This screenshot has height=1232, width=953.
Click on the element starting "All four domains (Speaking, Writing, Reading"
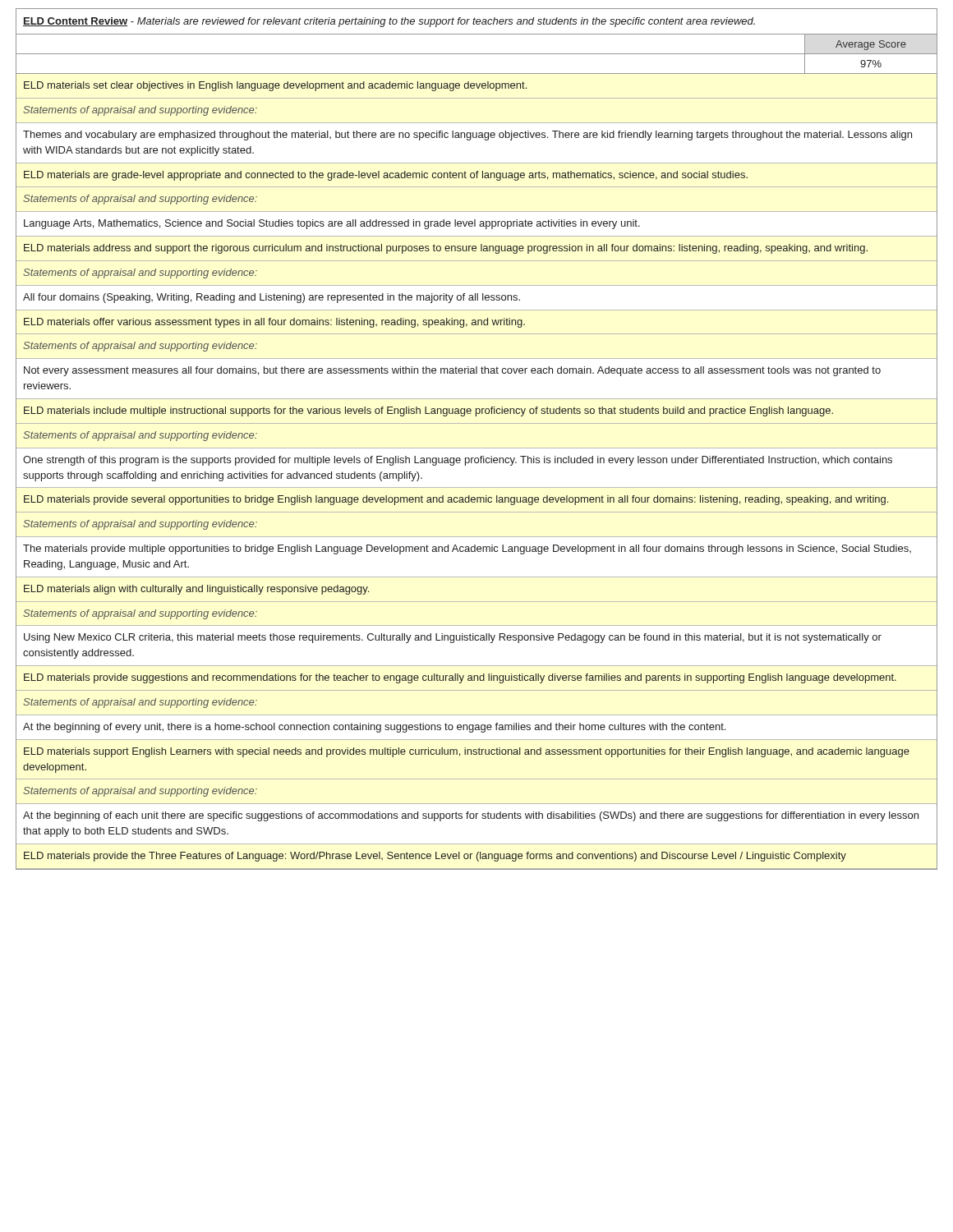pos(476,298)
